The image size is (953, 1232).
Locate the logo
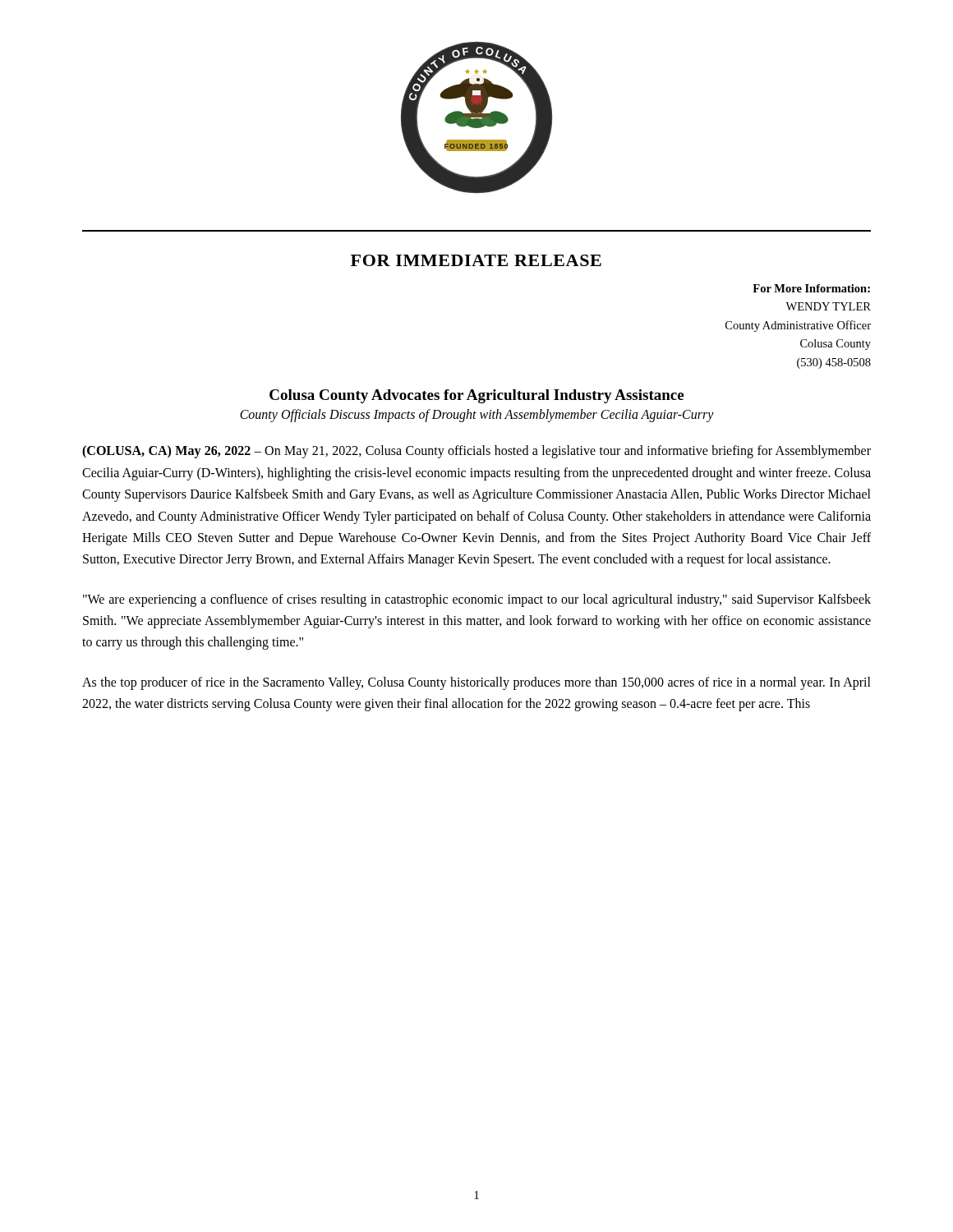[x=476, y=108]
